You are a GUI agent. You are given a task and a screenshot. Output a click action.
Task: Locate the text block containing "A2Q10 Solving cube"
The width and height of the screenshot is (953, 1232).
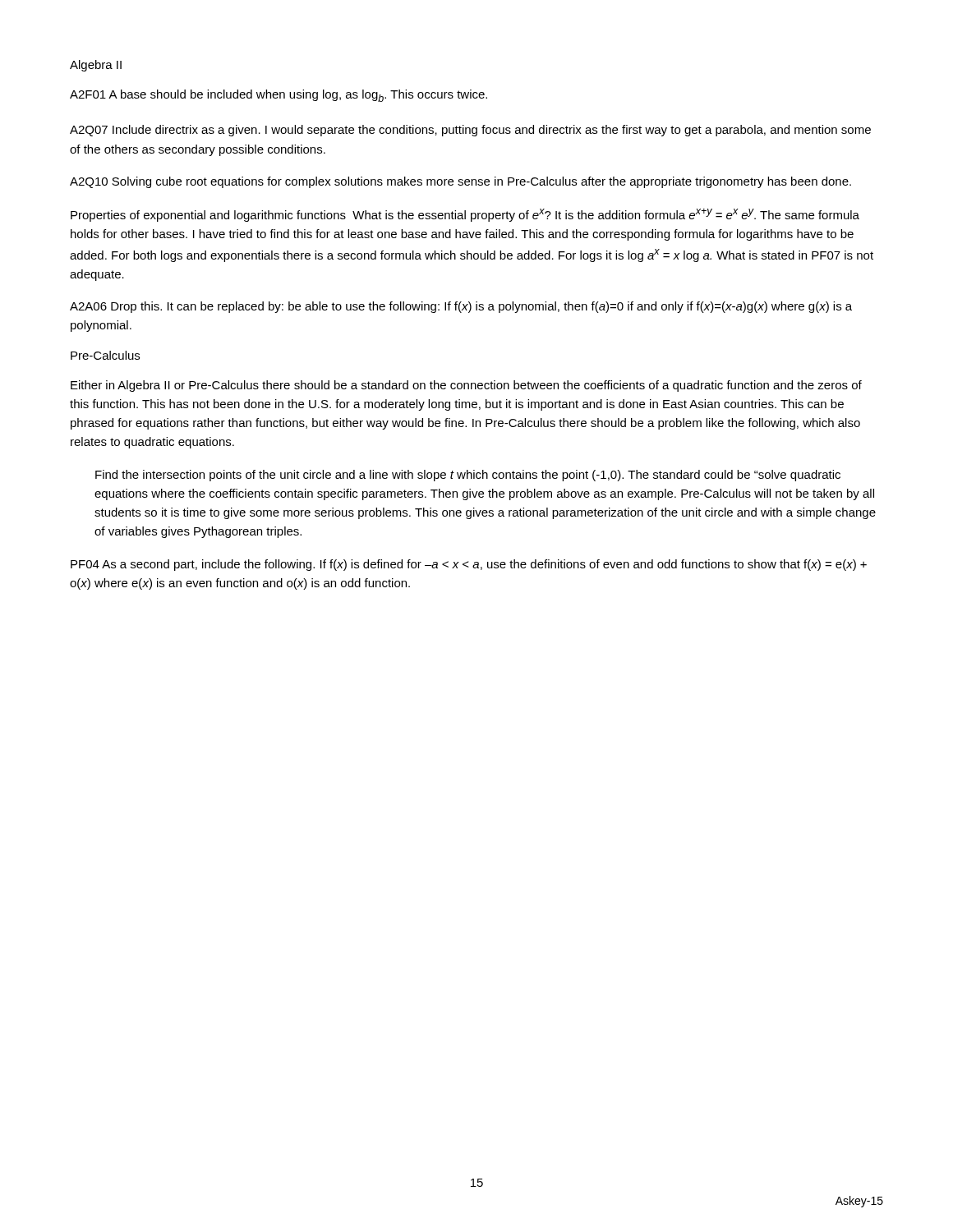coord(461,181)
